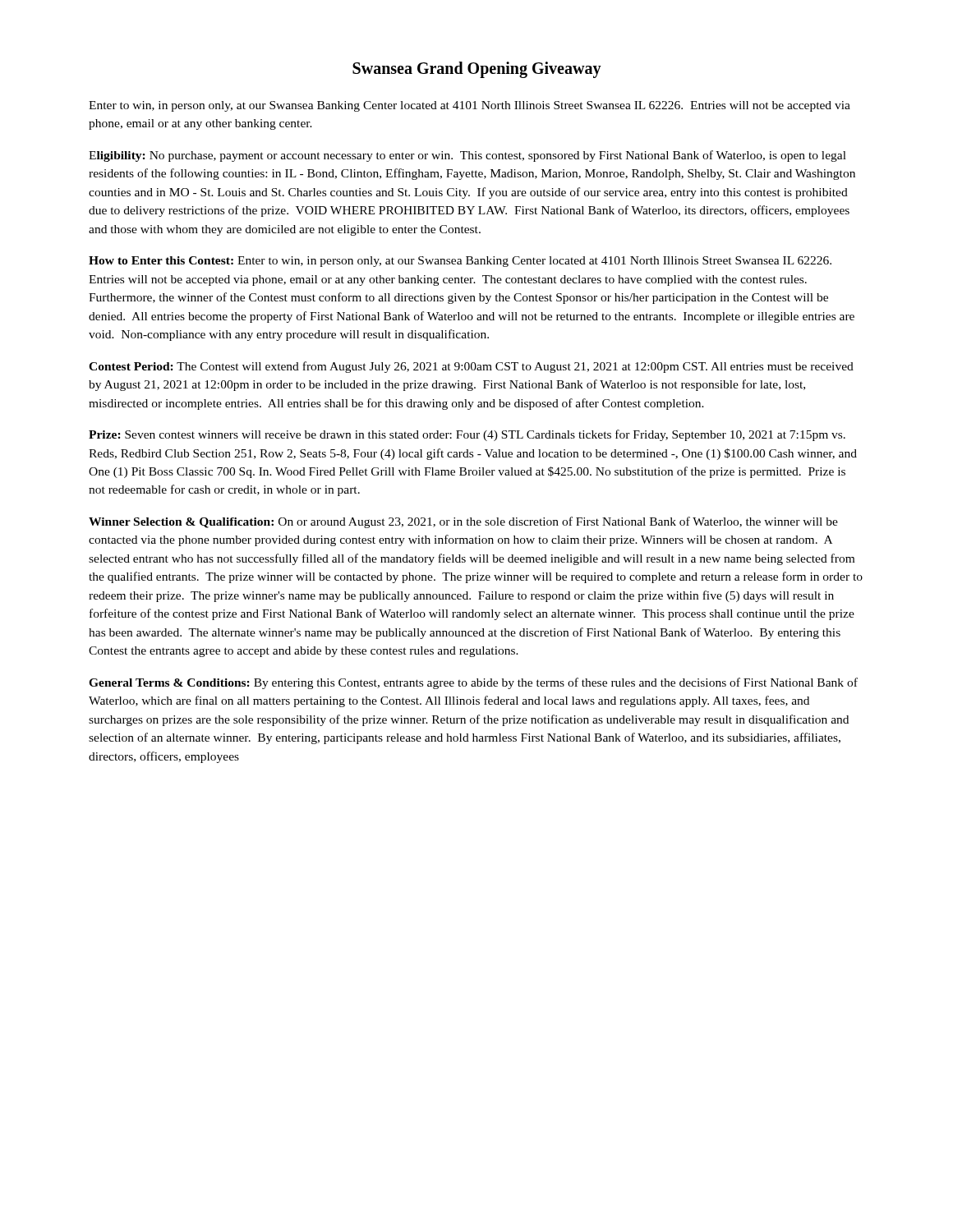This screenshot has width=953, height=1232.
Task: Point to the region starting "Prize: Seven contest winners will"
Action: pos(474,462)
